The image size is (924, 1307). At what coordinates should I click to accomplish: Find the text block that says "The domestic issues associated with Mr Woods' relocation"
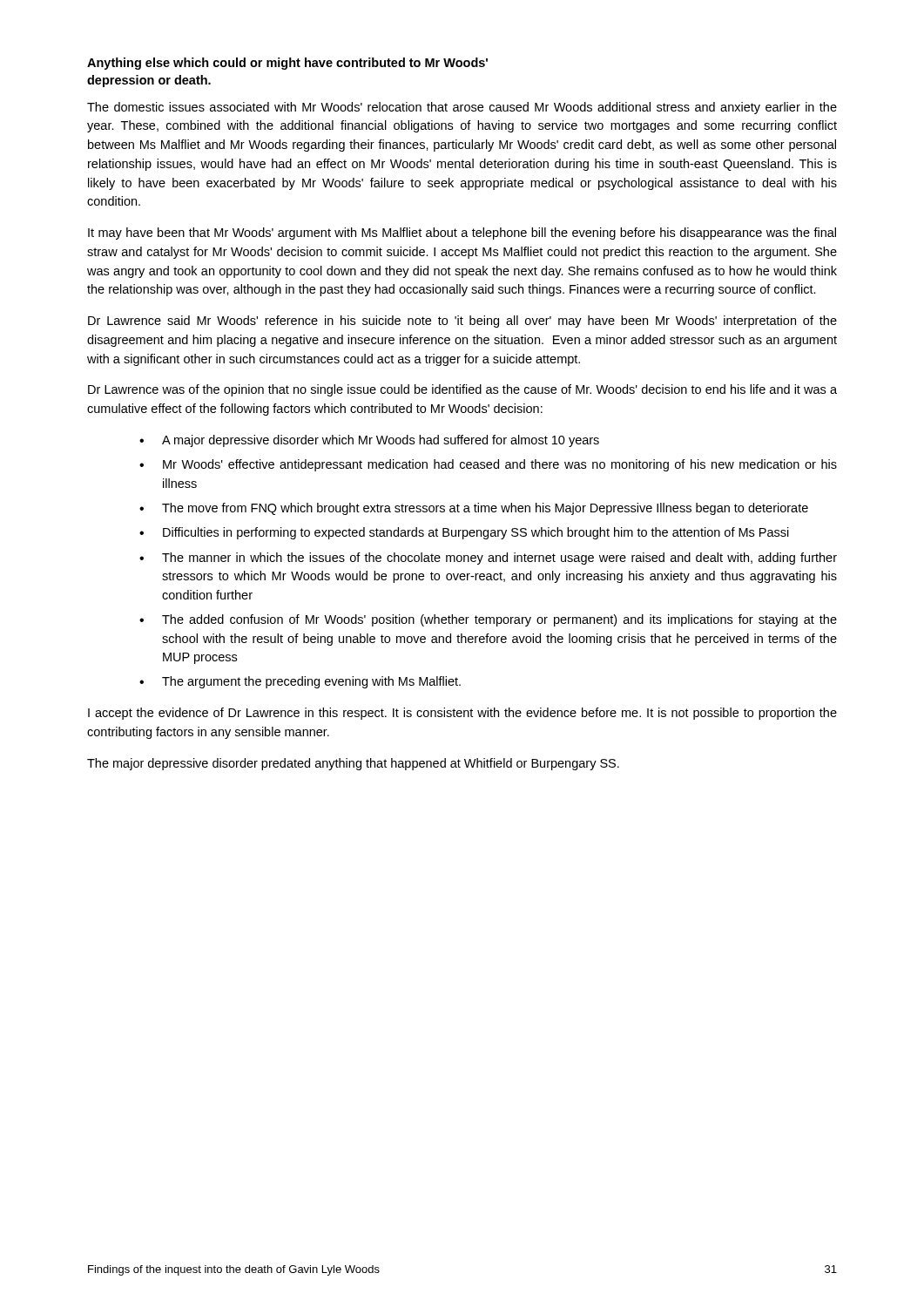[x=462, y=154]
